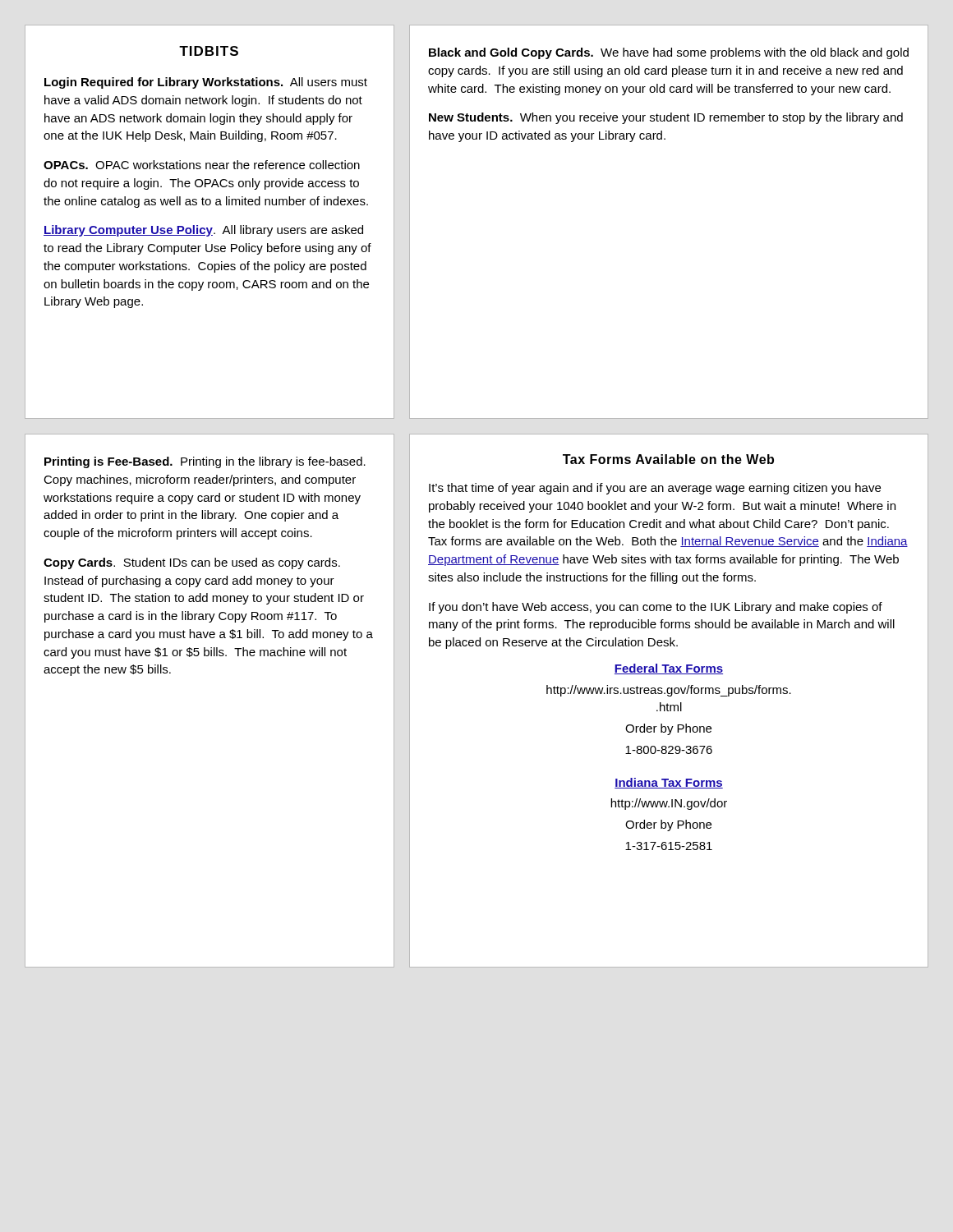This screenshot has width=953, height=1232.
Task: Point to the passage starting "It’s that time of"
Action: pos(669,565)
